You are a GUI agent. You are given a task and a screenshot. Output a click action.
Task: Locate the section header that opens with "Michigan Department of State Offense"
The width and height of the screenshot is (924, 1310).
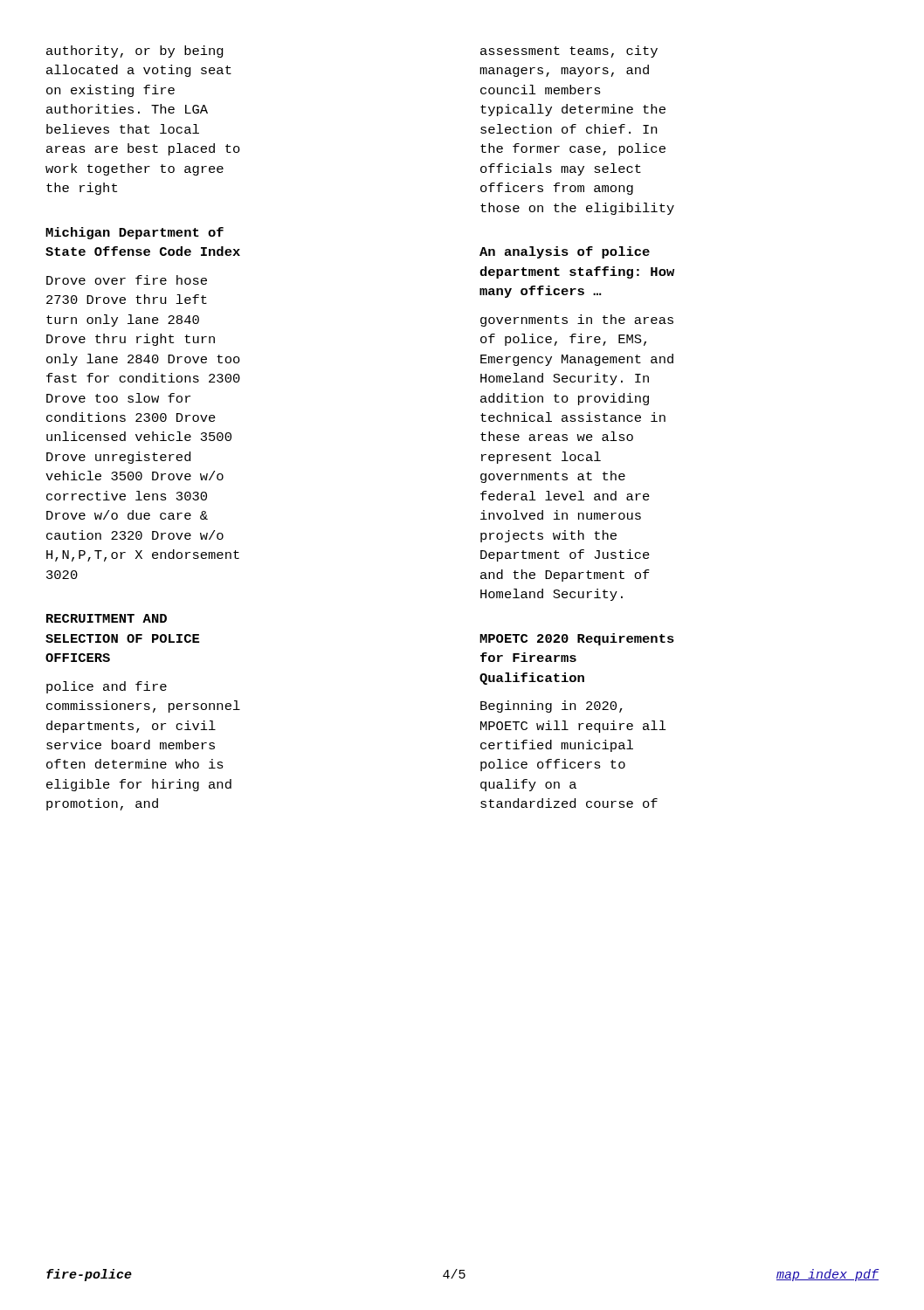143,243
